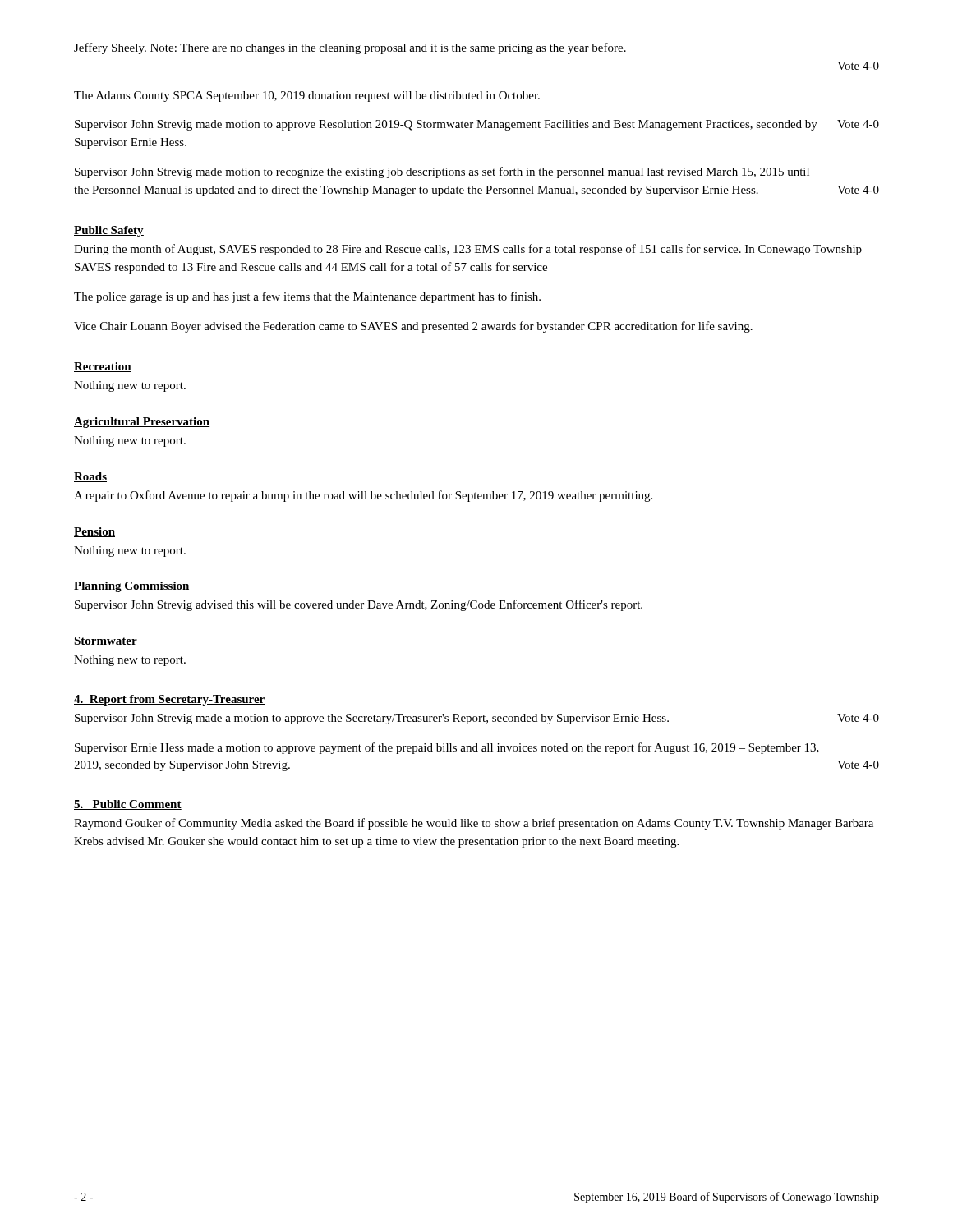Navigate to the text starting "Supervisor John Strevig advised"
This screenshot has width=953, height=1232.
click(359, 605)
